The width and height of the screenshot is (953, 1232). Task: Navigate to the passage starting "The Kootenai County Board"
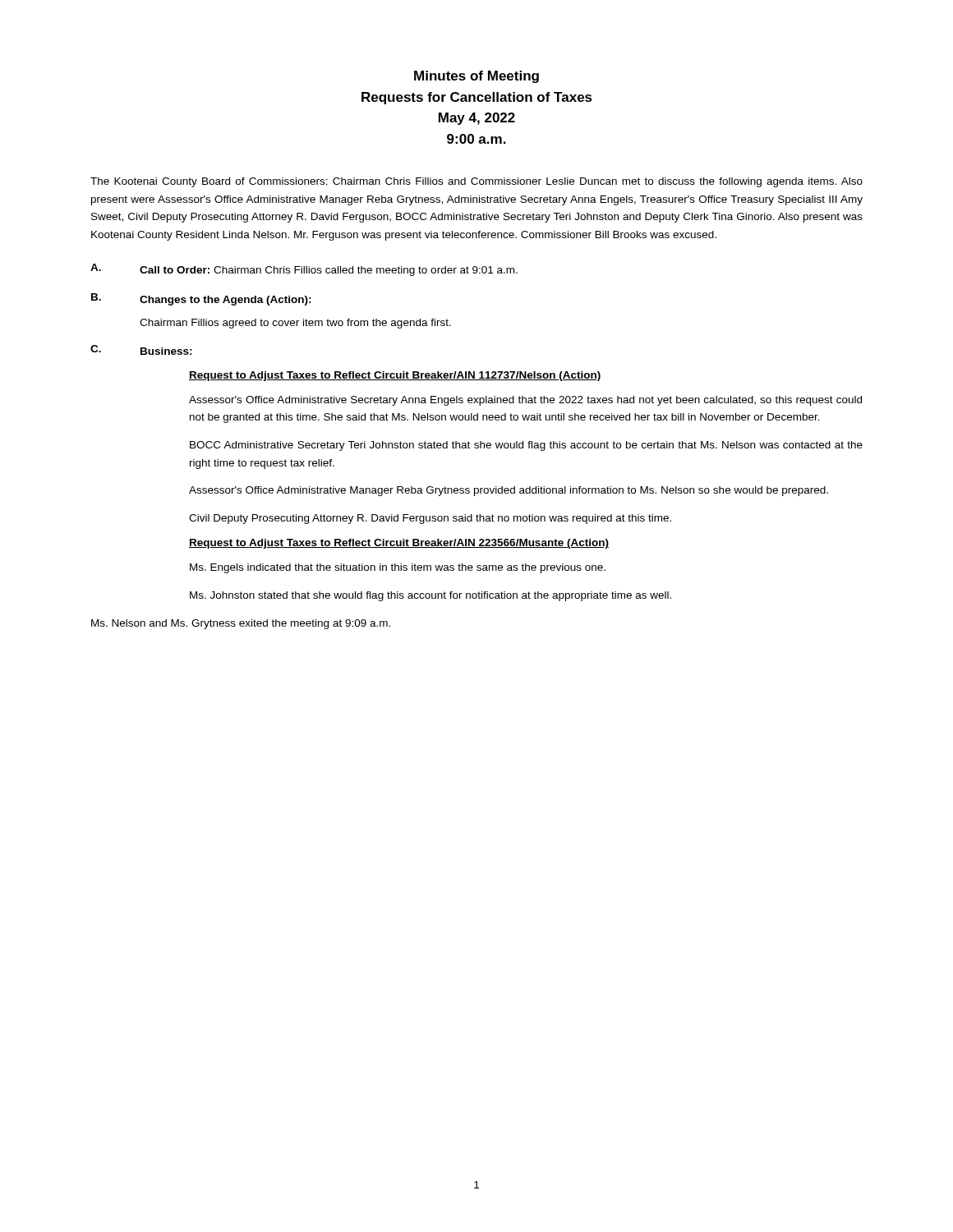tap(476, 208)
